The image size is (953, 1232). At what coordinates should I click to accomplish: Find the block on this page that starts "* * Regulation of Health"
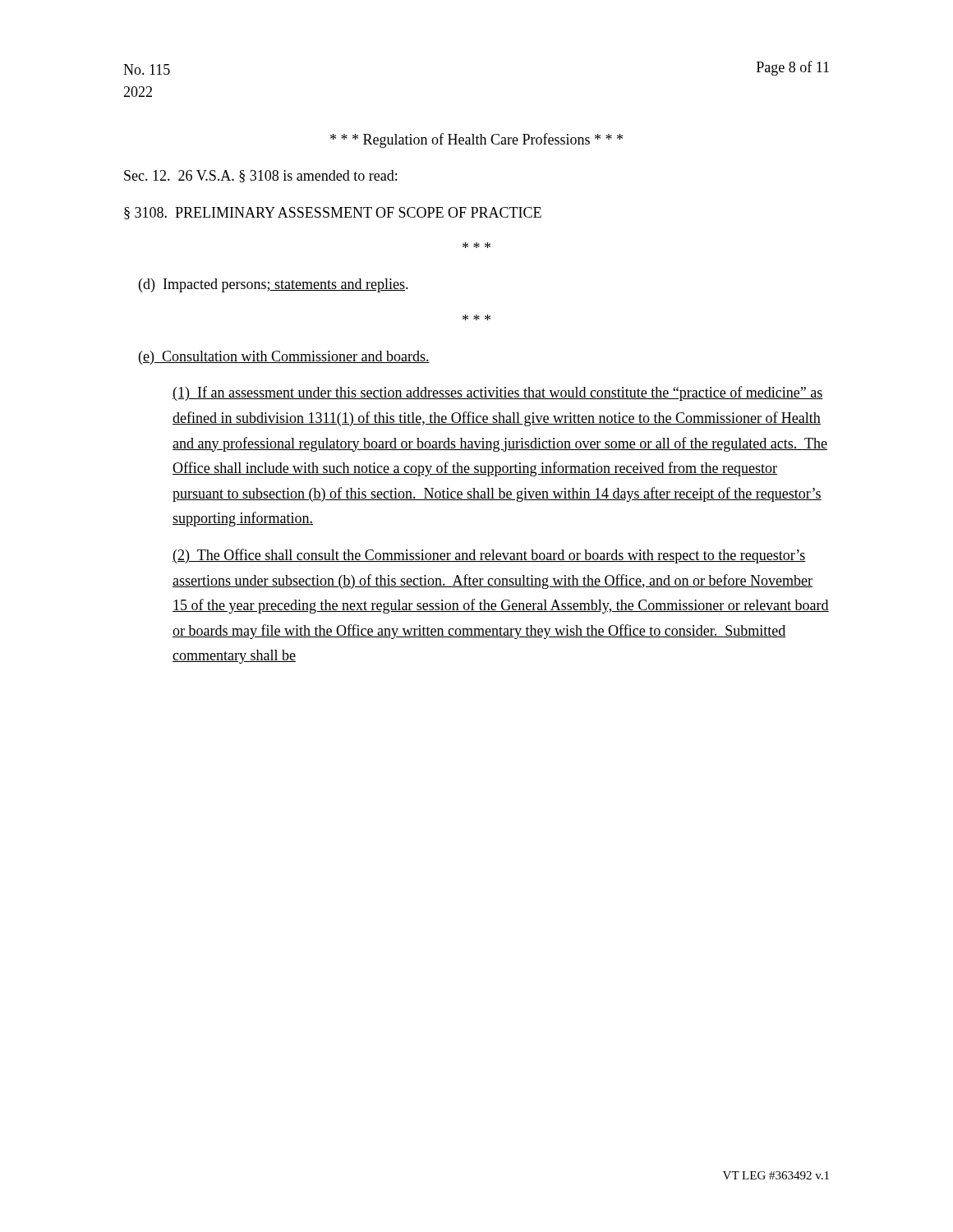click(476, 140)
